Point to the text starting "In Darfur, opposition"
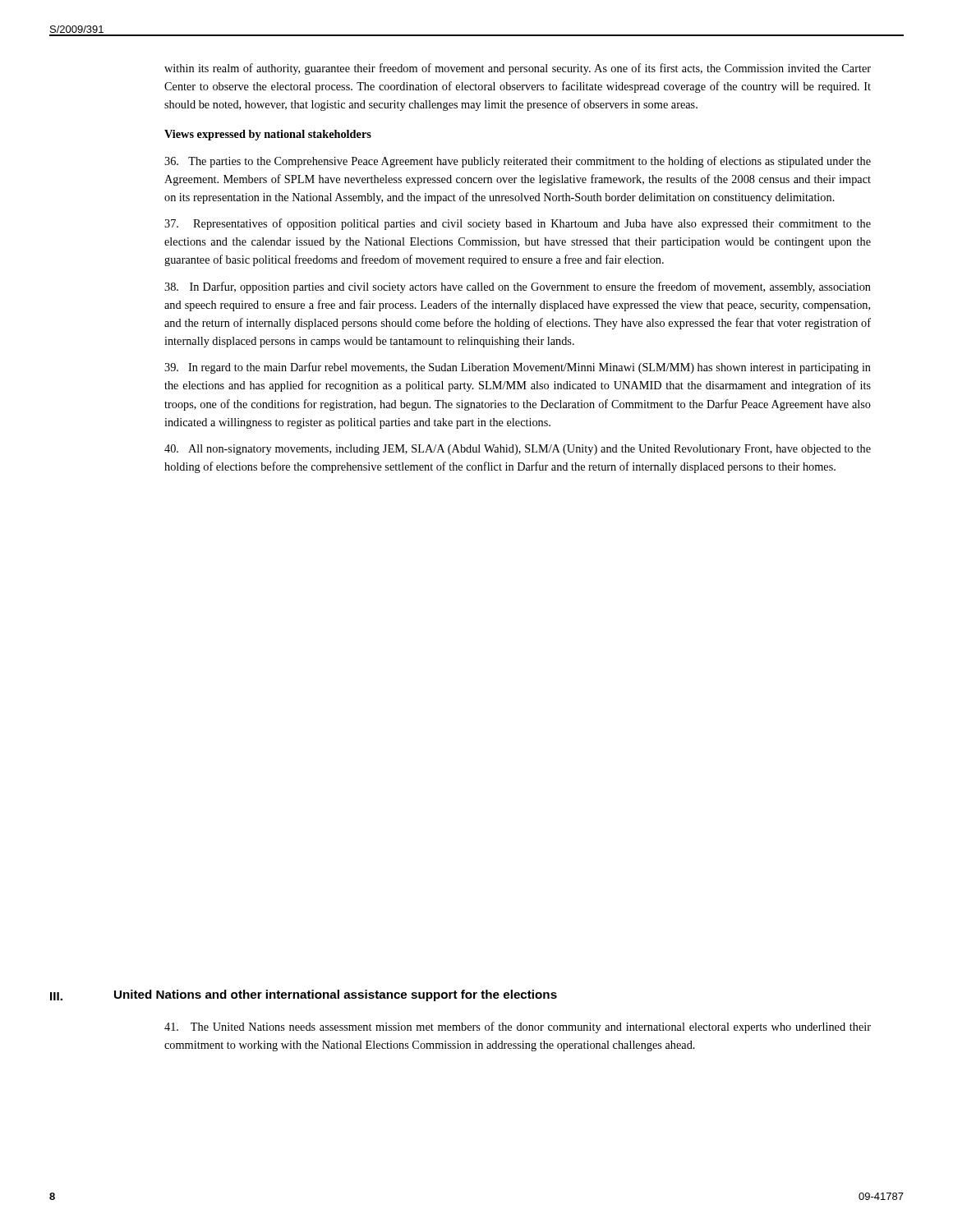 tap(518, 314)
